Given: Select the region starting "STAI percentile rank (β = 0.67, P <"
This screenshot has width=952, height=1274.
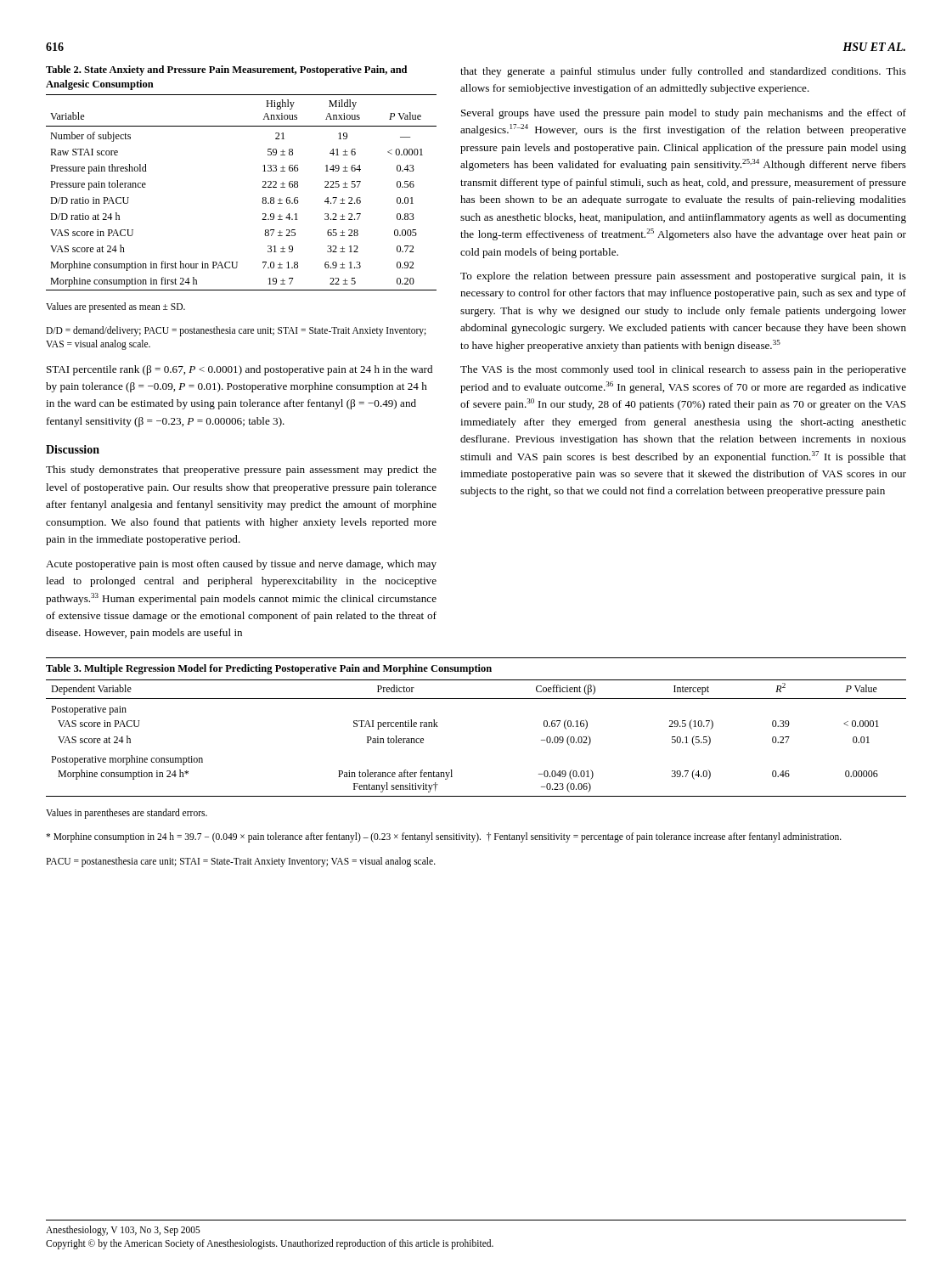Looking at the screenshot, I should (239, 395).
